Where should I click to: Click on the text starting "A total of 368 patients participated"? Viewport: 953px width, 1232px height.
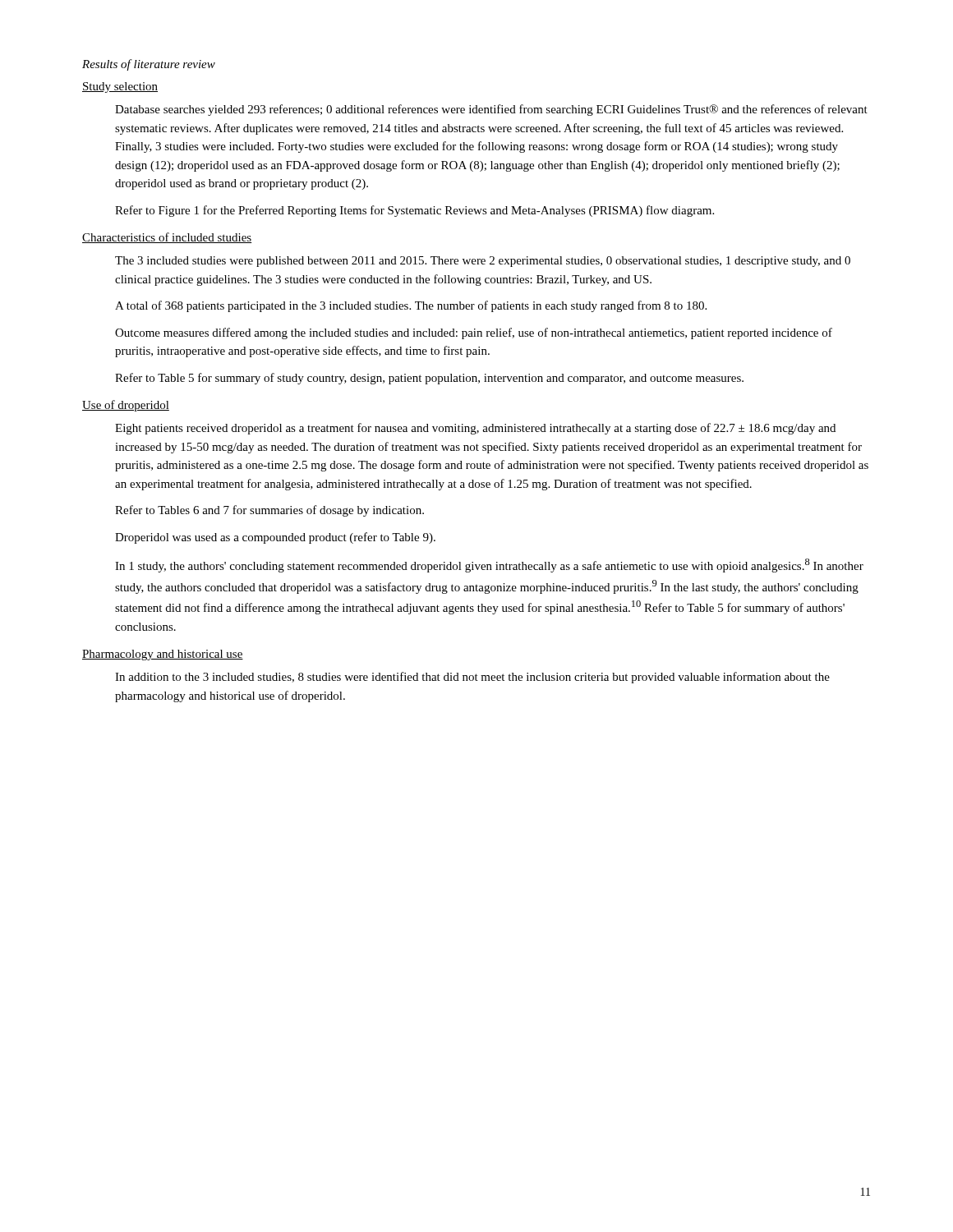click(411, 306)
